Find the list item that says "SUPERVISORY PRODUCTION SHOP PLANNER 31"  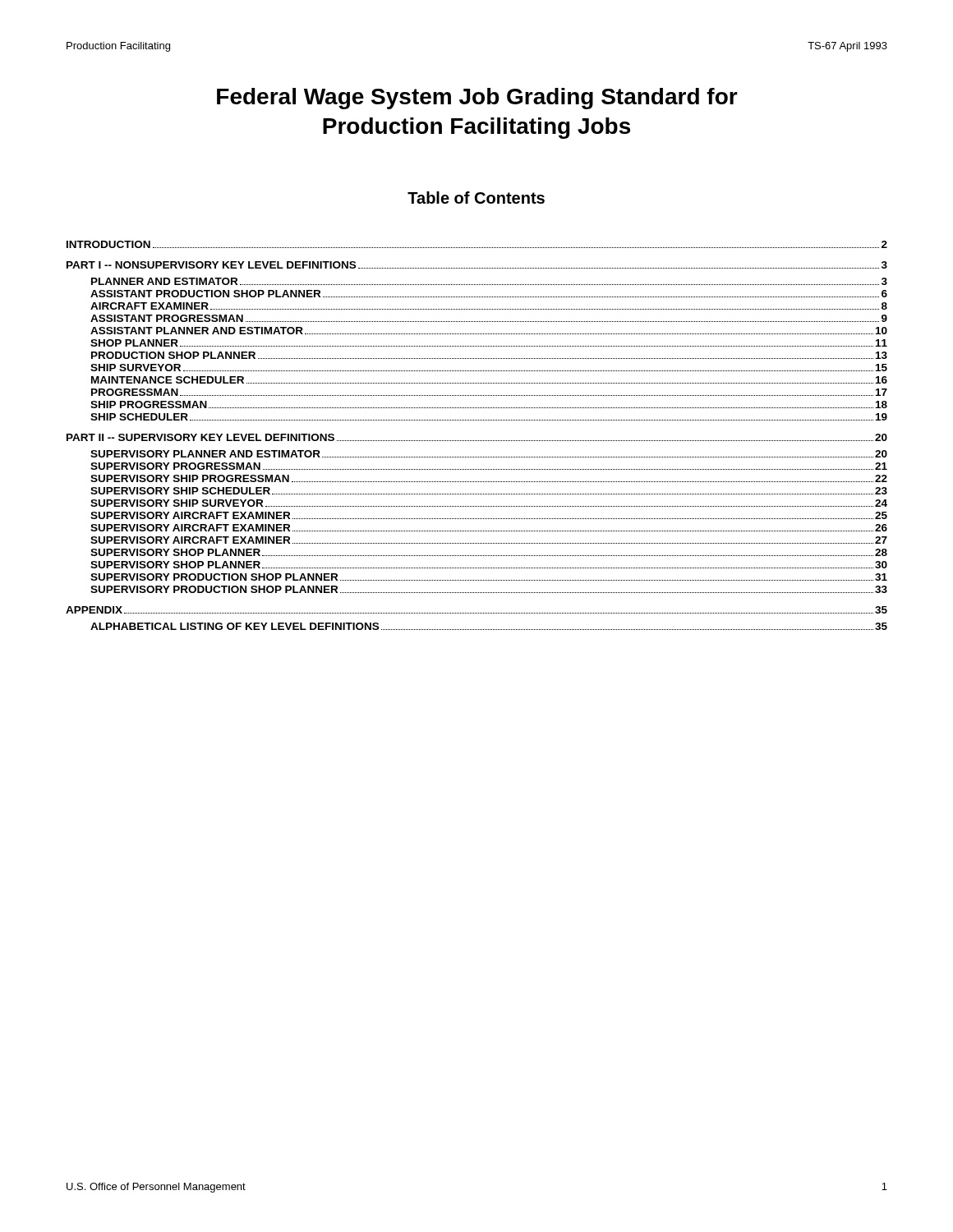click(476, 577)
